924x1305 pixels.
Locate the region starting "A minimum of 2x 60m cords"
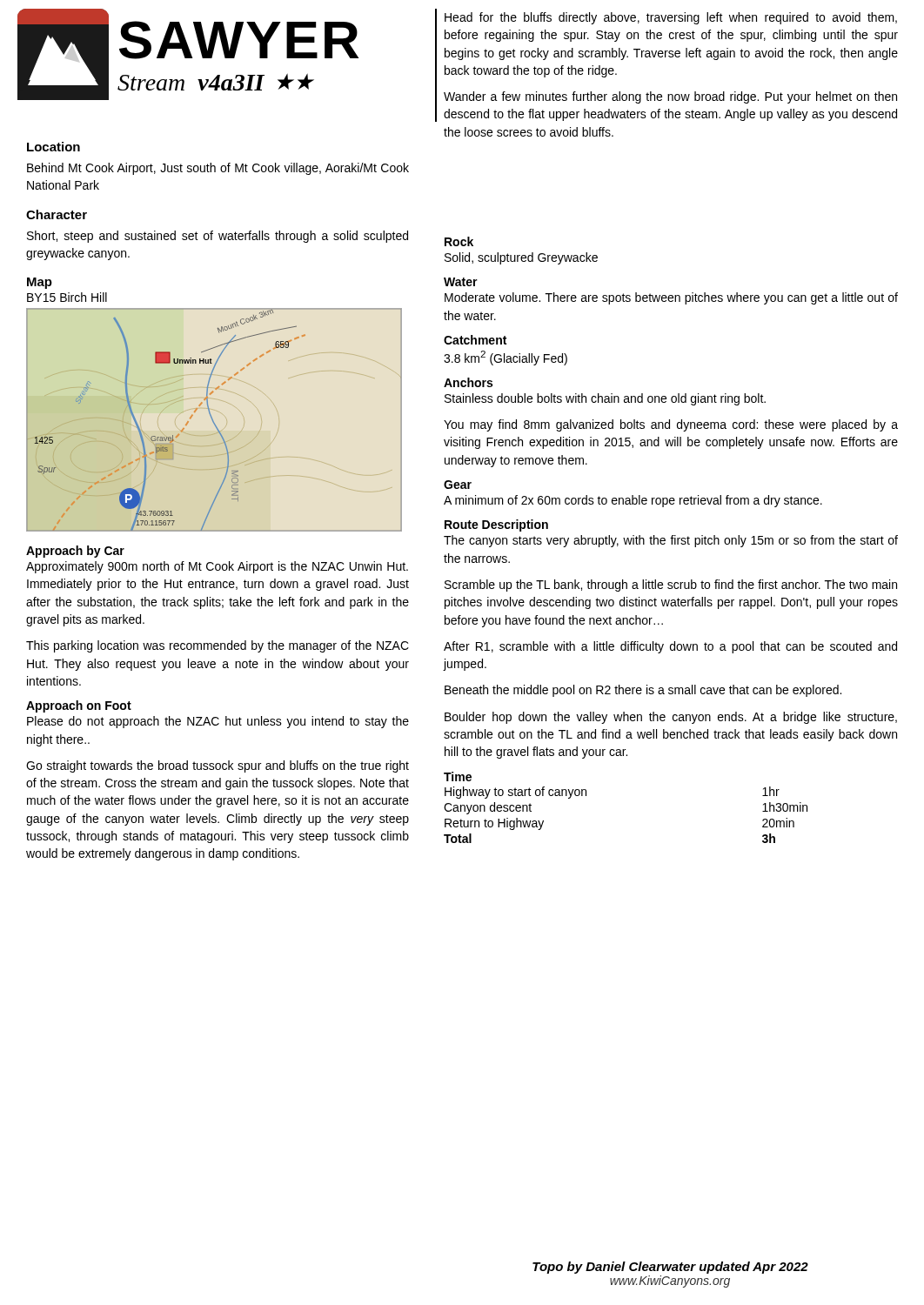click(671, 500)
